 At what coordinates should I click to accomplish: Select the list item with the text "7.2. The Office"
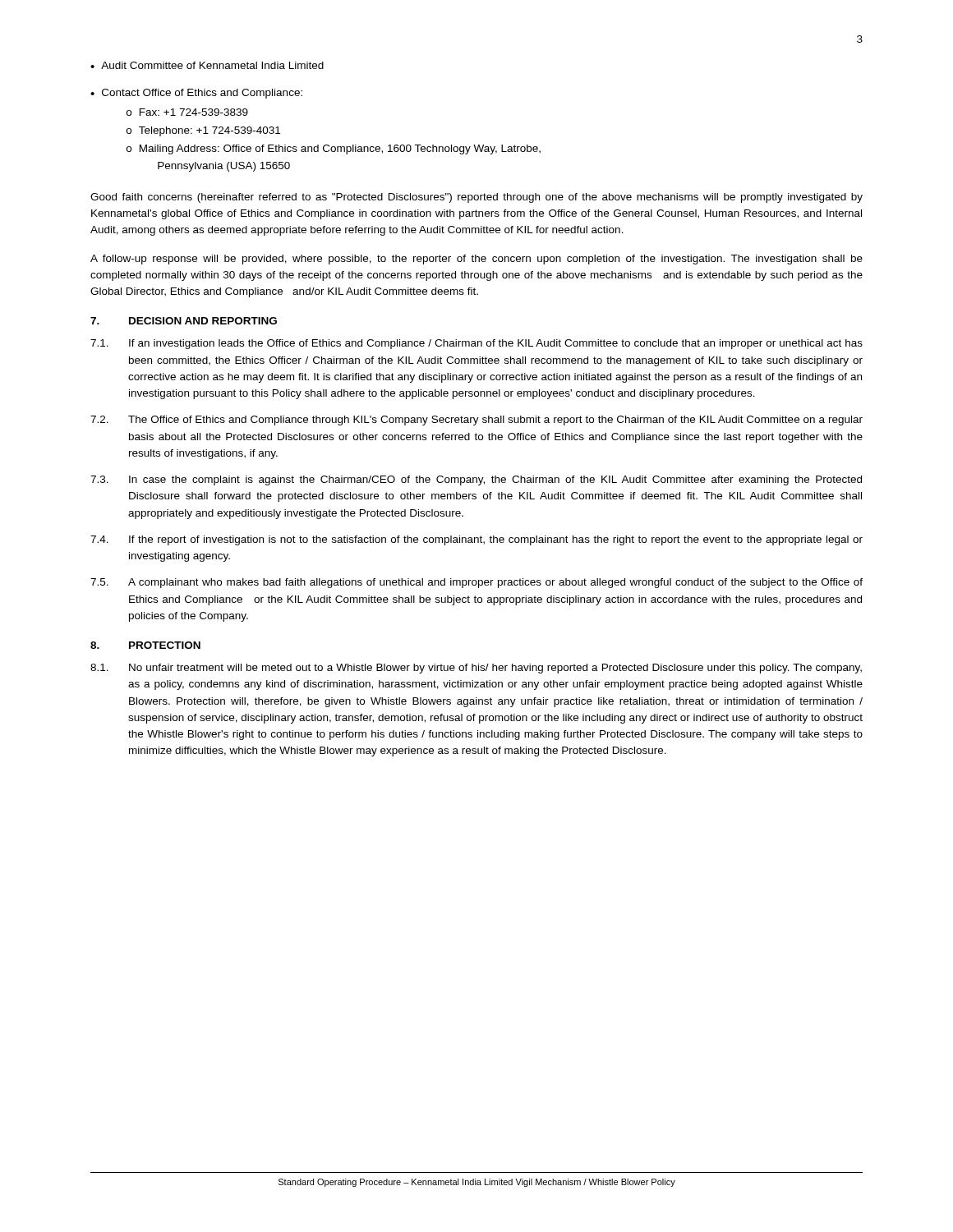[476, 437]
